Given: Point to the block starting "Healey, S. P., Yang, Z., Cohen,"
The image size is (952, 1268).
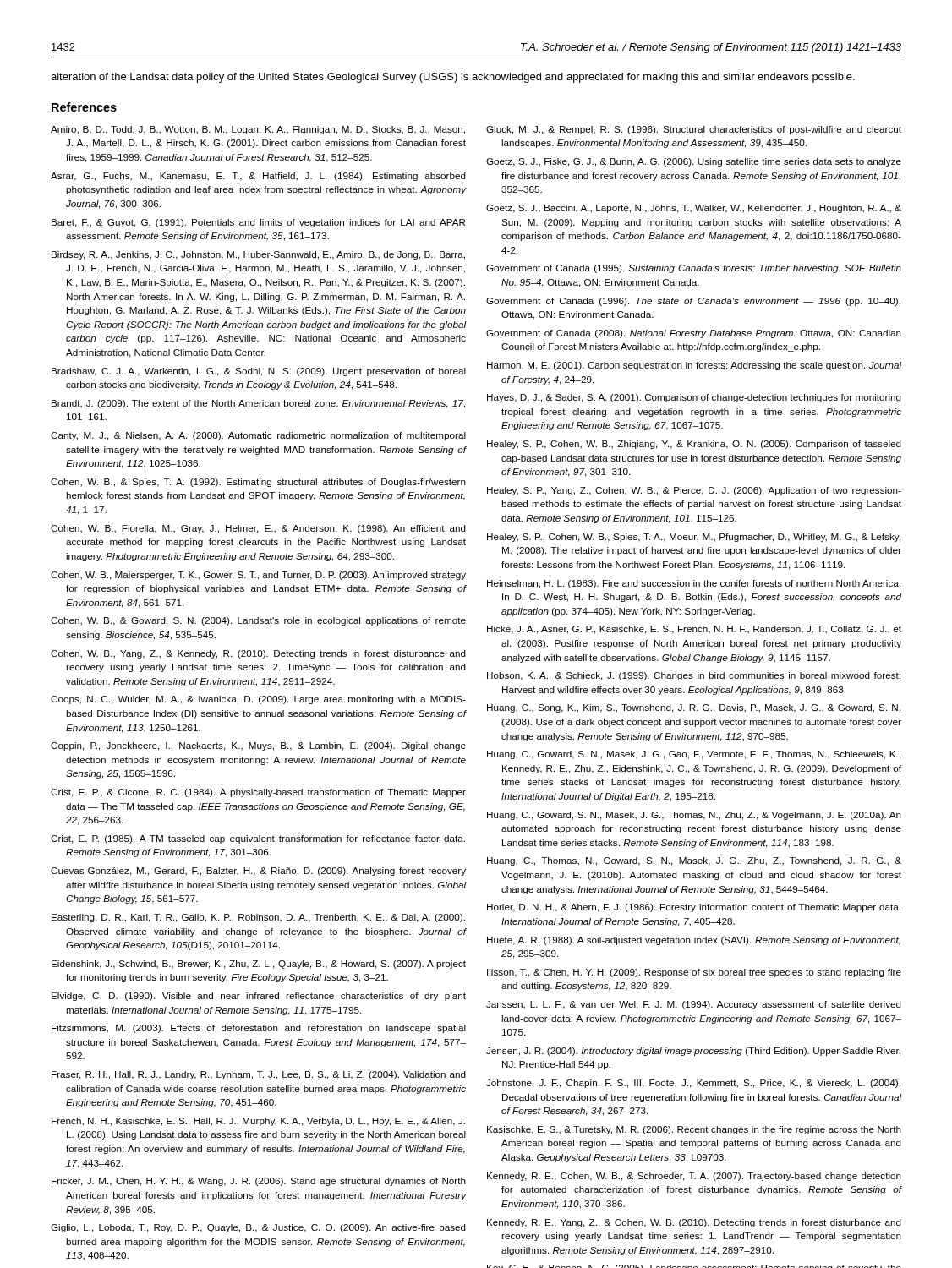Looking at the screenshot, I should tap(694, 504).
